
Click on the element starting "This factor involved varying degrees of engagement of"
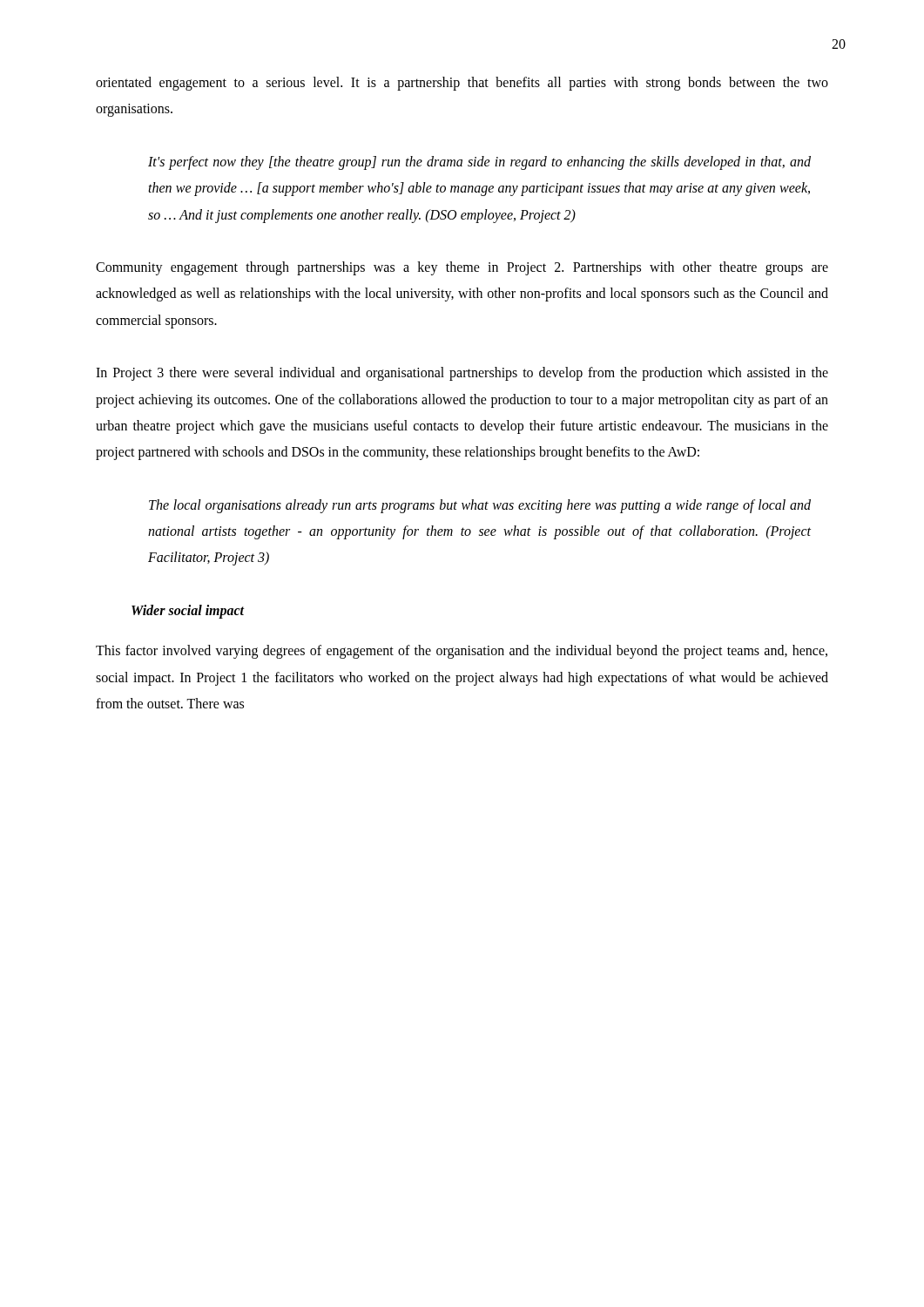coord(462,677)
